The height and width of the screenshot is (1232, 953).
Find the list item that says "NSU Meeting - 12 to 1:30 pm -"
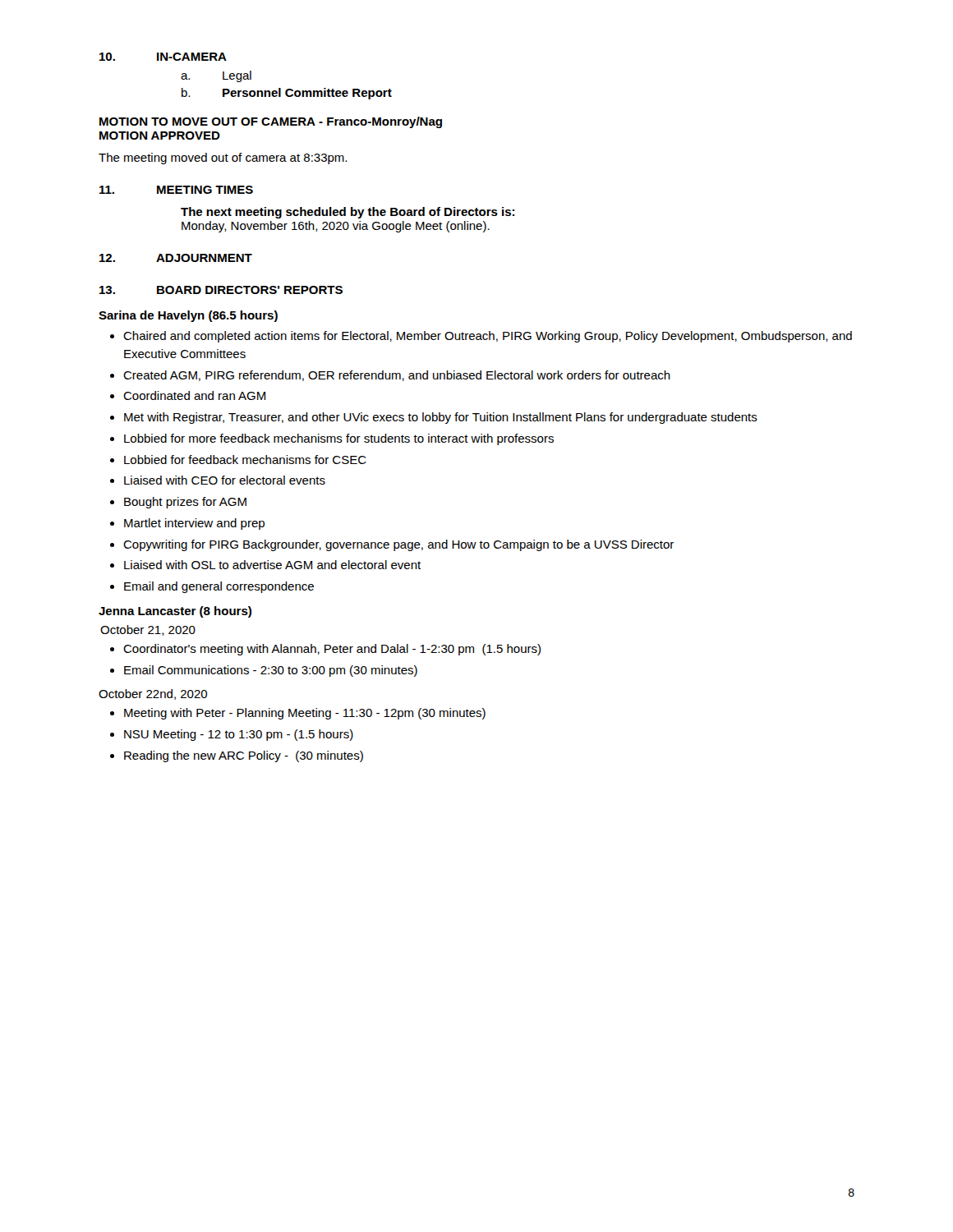click(238, 734)
